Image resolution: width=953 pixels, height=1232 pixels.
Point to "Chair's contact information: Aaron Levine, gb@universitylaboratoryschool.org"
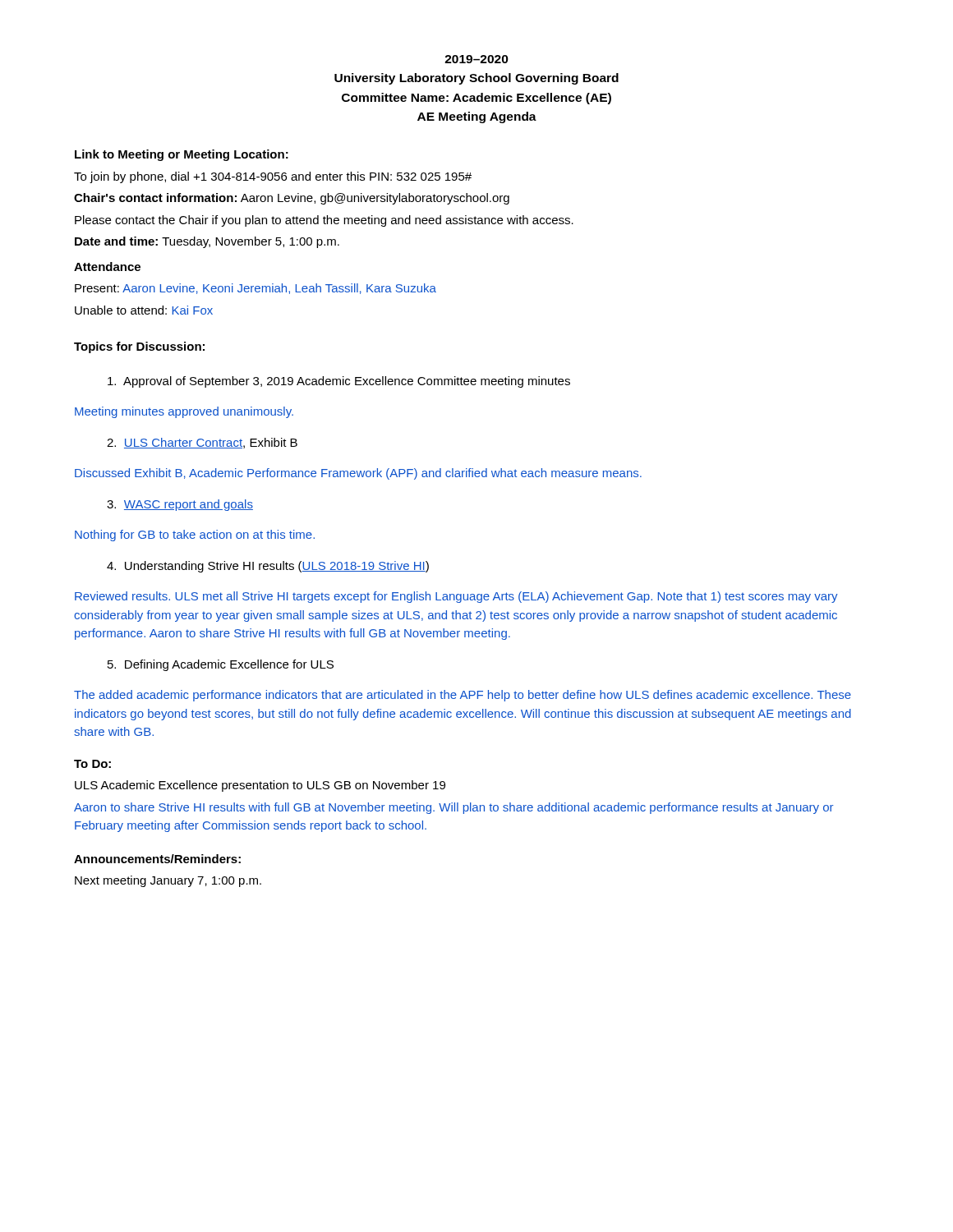click(x=476, y=198)
